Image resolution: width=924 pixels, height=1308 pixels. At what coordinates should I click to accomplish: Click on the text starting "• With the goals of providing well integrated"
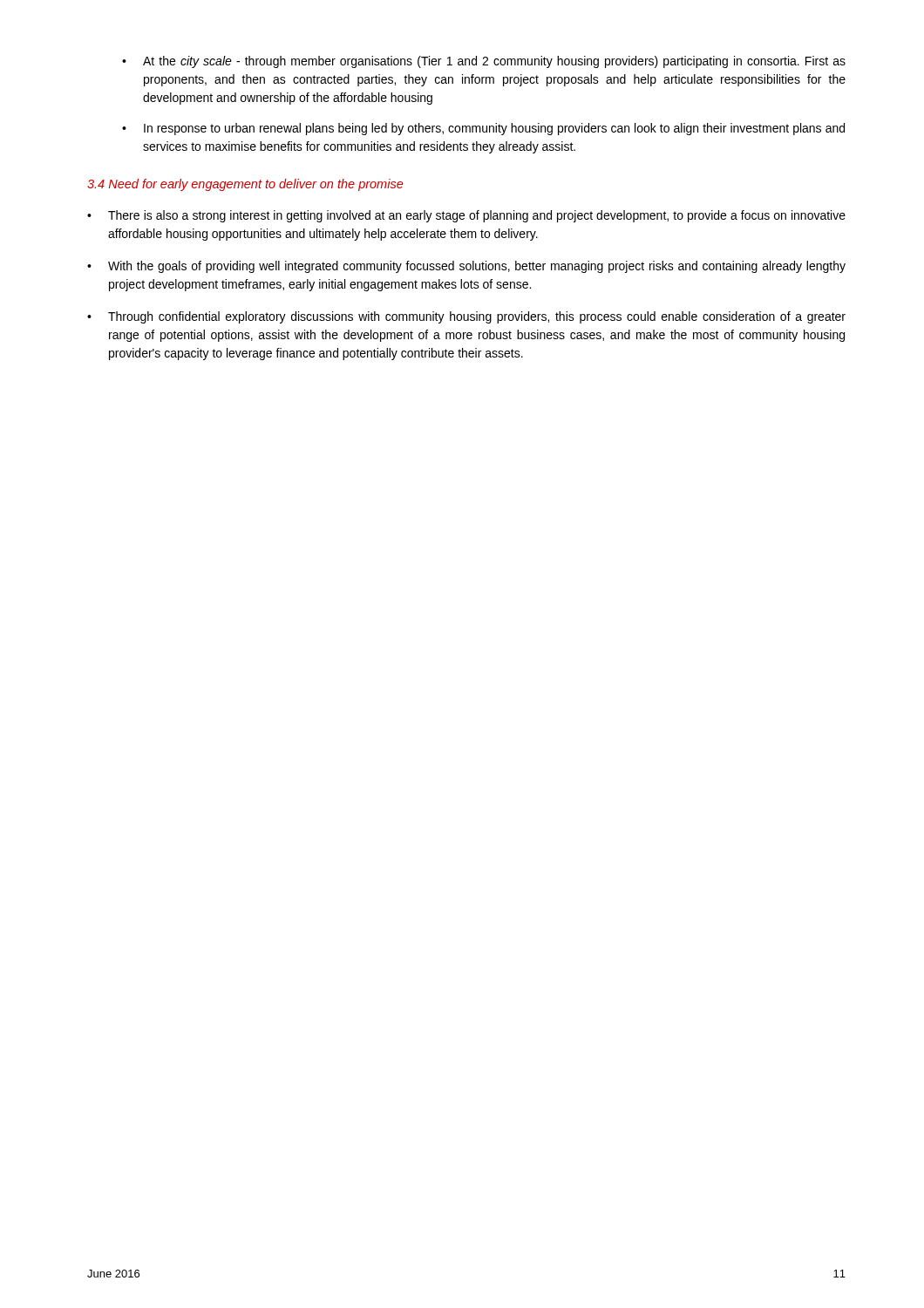466,276
